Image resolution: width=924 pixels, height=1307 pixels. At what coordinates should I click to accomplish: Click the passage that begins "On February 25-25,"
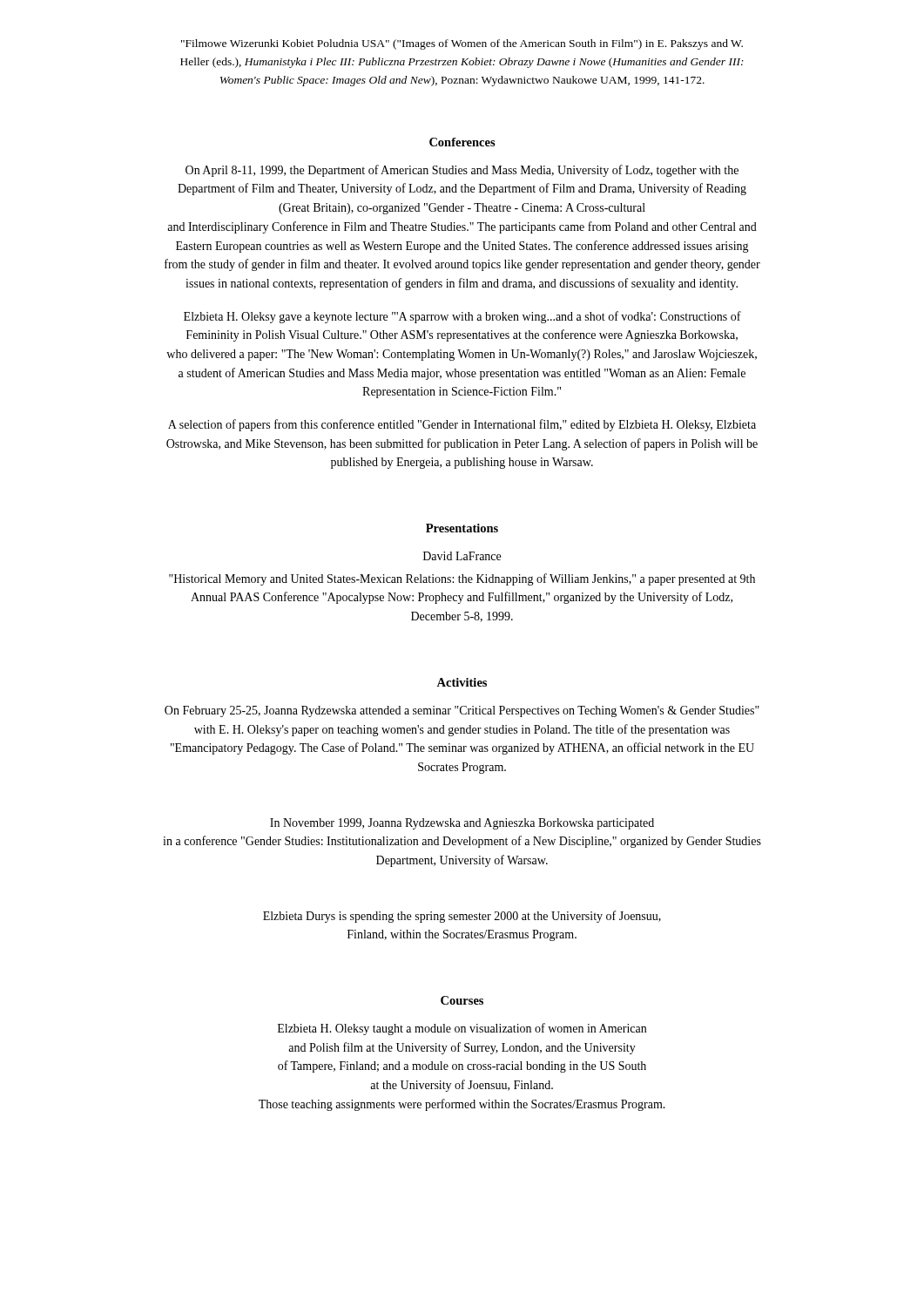(462, 739)
